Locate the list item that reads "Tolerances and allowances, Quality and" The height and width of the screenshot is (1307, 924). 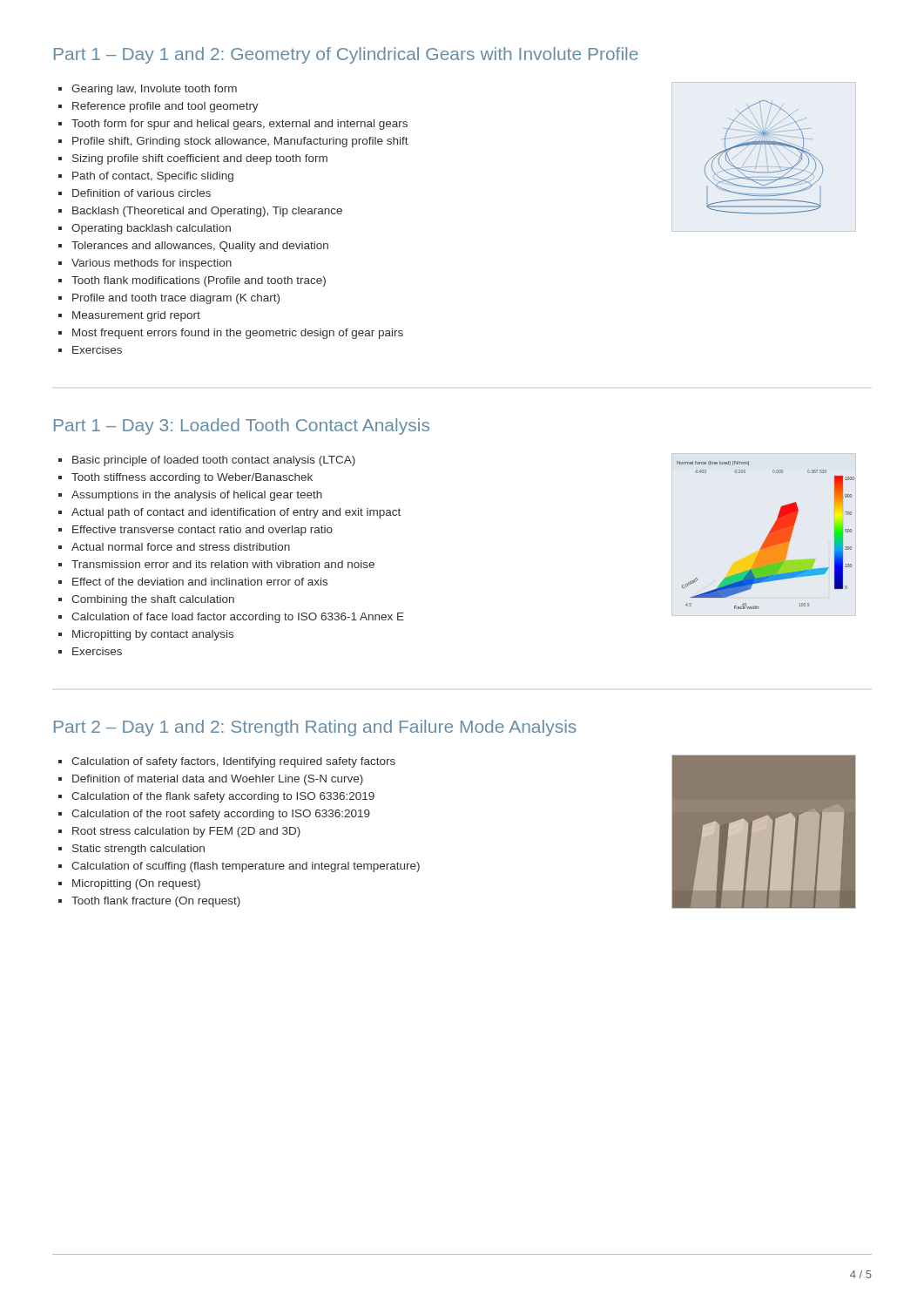tap(200, 245)
